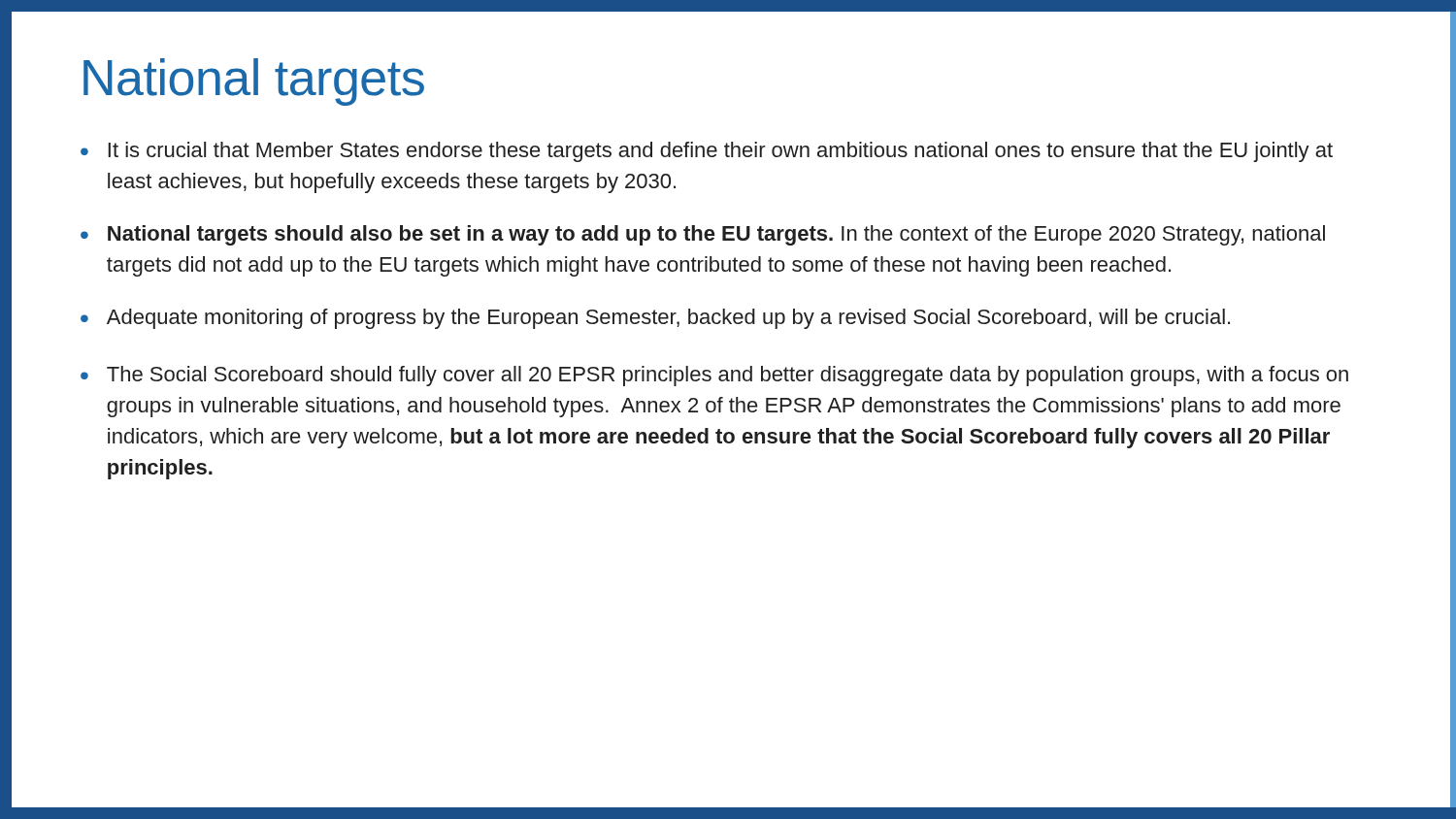
Task: Point to the block beginning "• Adequate monitoring of progress by"
Action: pos(726,320)
